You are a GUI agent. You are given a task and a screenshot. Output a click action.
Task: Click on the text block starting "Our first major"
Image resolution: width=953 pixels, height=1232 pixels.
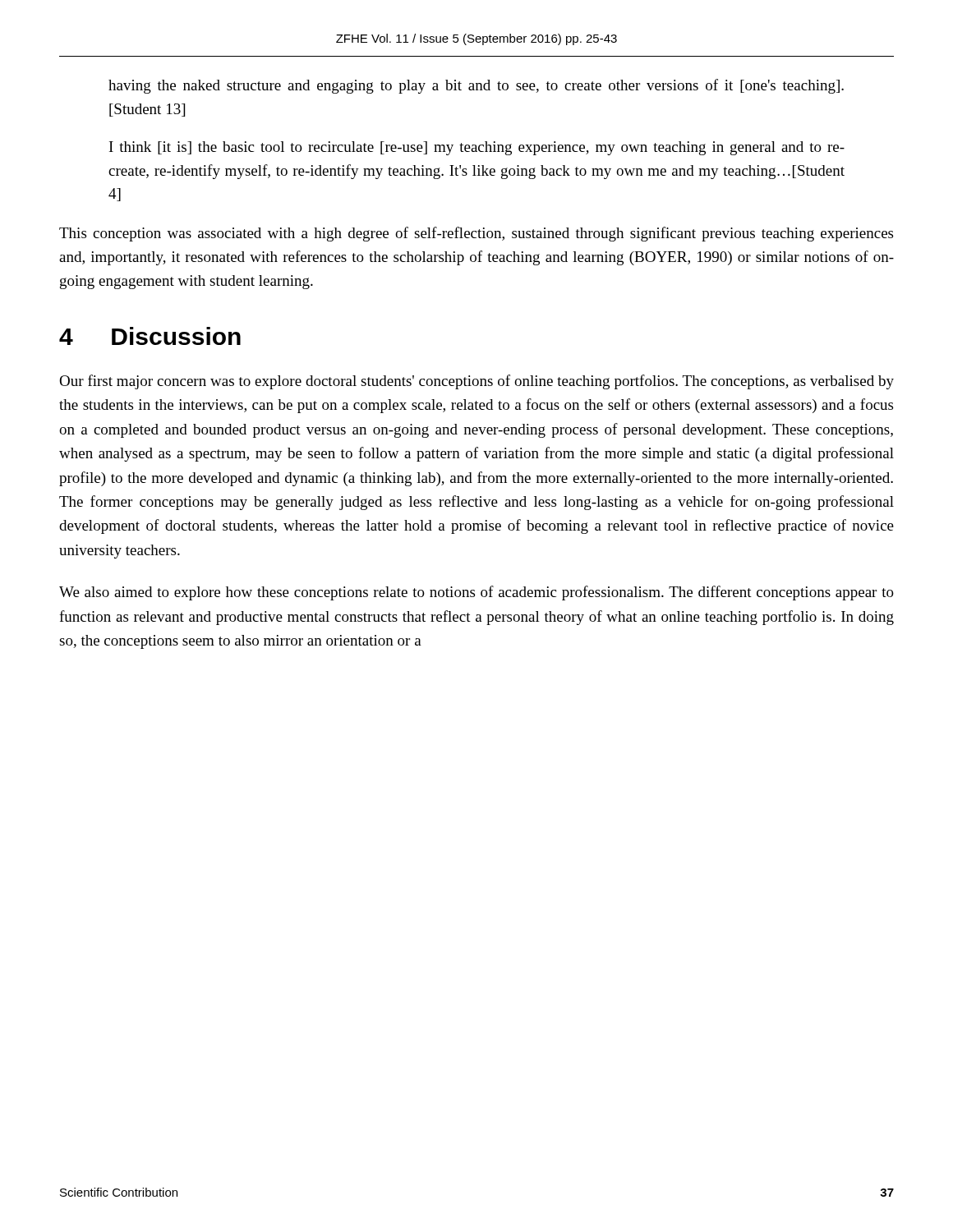476,465
